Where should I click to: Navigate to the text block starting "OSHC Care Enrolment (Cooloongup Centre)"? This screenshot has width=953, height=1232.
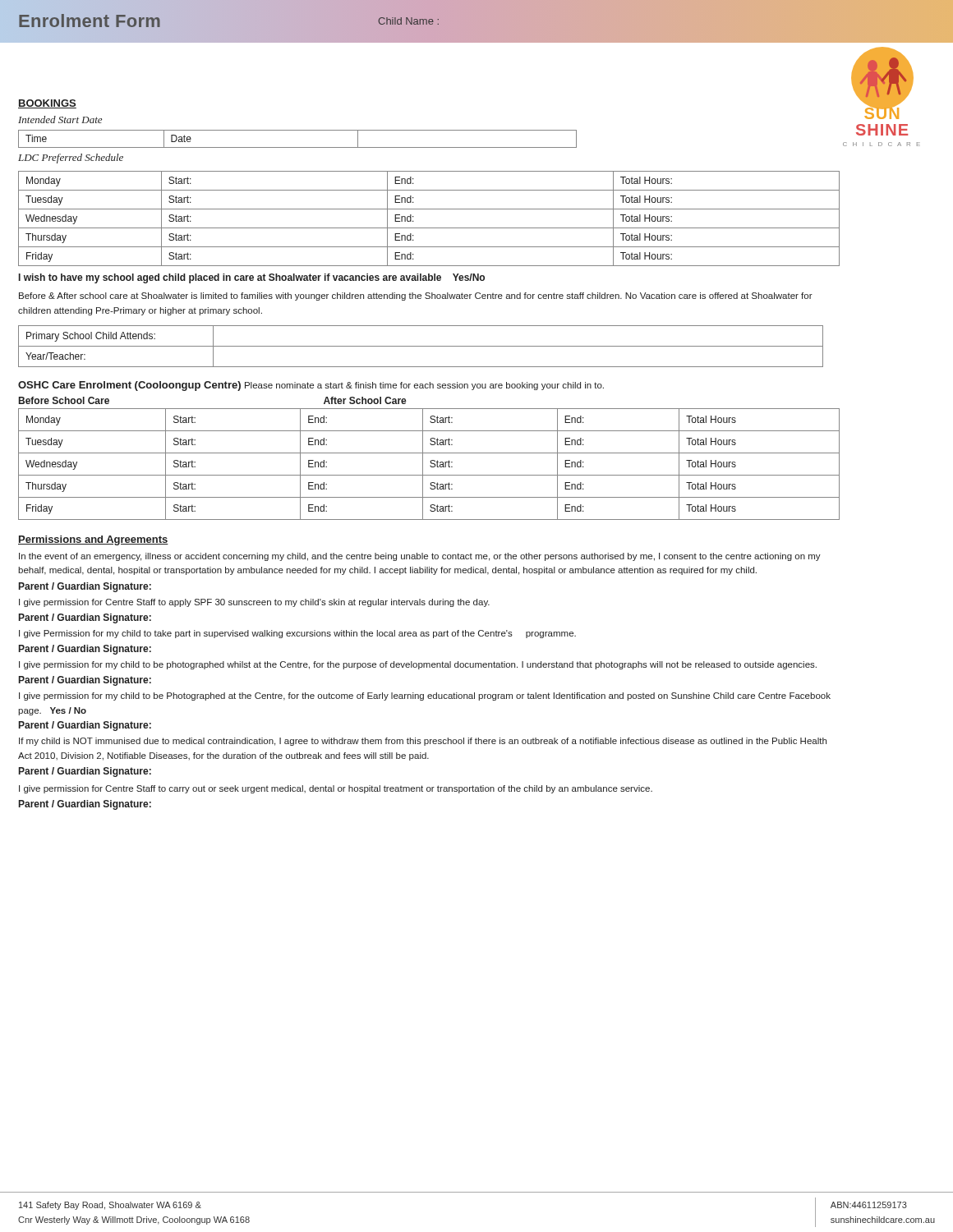click(130, 385)
